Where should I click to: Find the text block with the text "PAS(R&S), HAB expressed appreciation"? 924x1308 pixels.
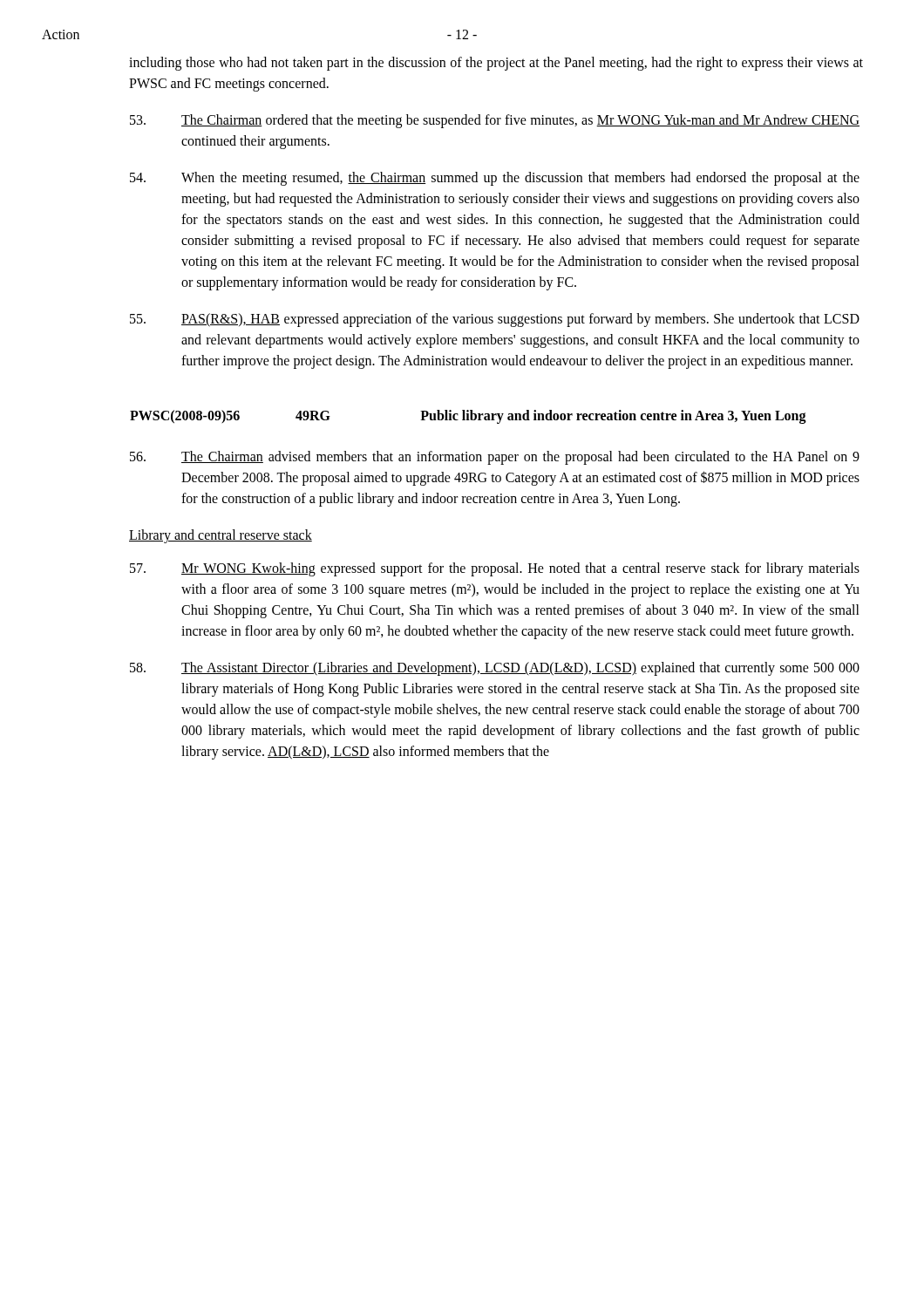[494, 340]
